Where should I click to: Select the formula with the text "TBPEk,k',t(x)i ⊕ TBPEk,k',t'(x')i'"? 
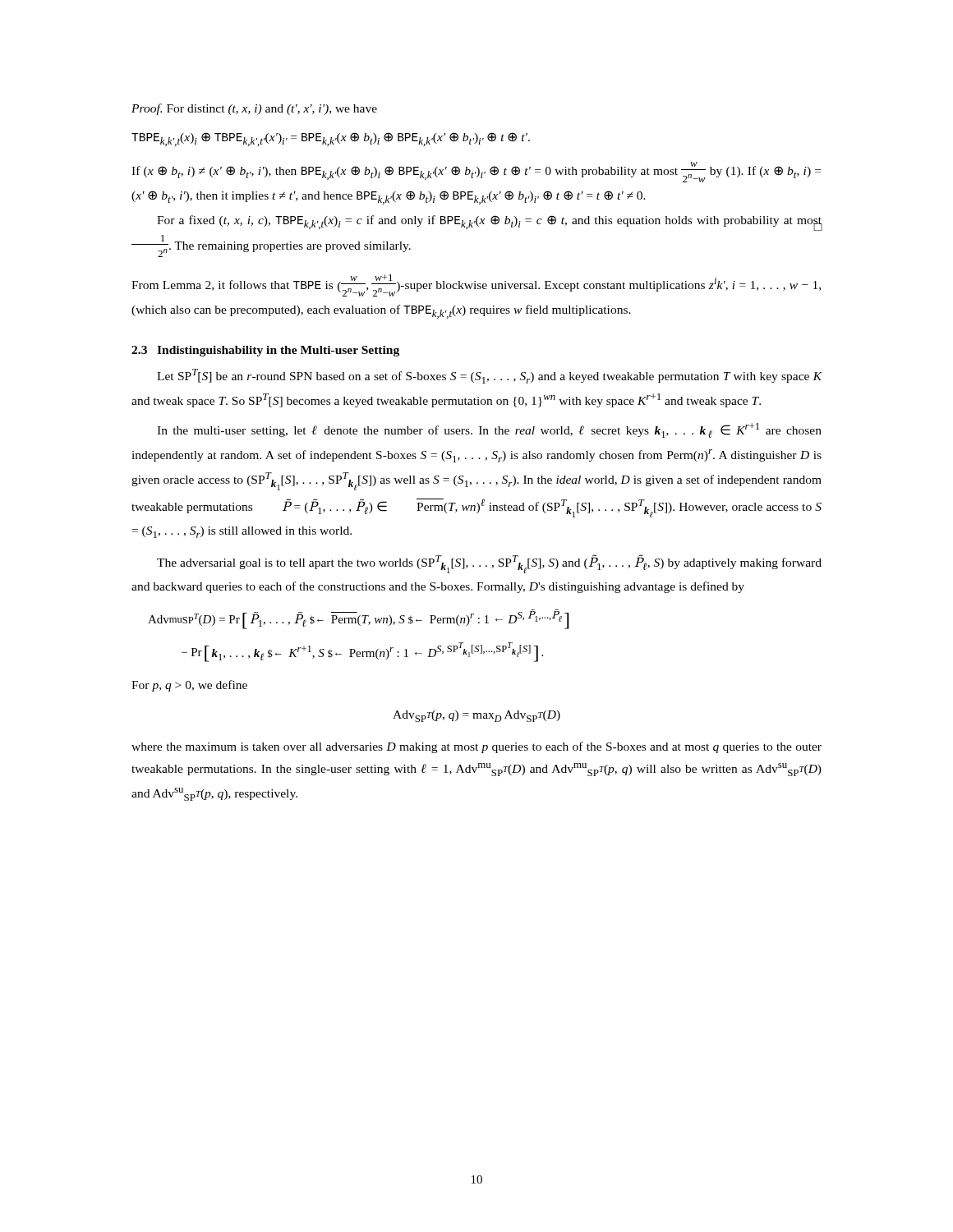click(331, 138)
